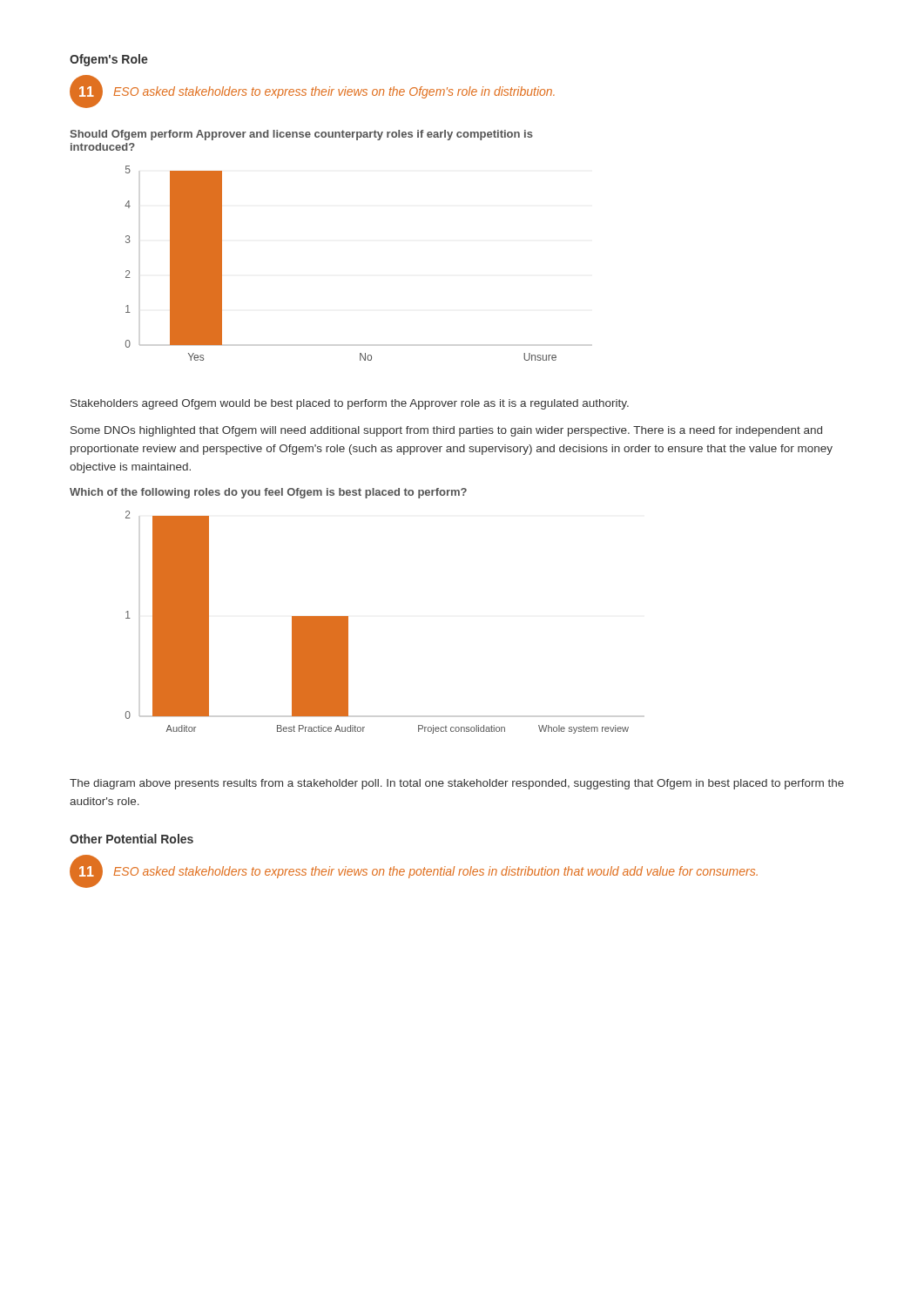Viewport: 924px width, 1307px height.
Task: Where does it say "Ofgem's Role"?
Action: (109, 59)
